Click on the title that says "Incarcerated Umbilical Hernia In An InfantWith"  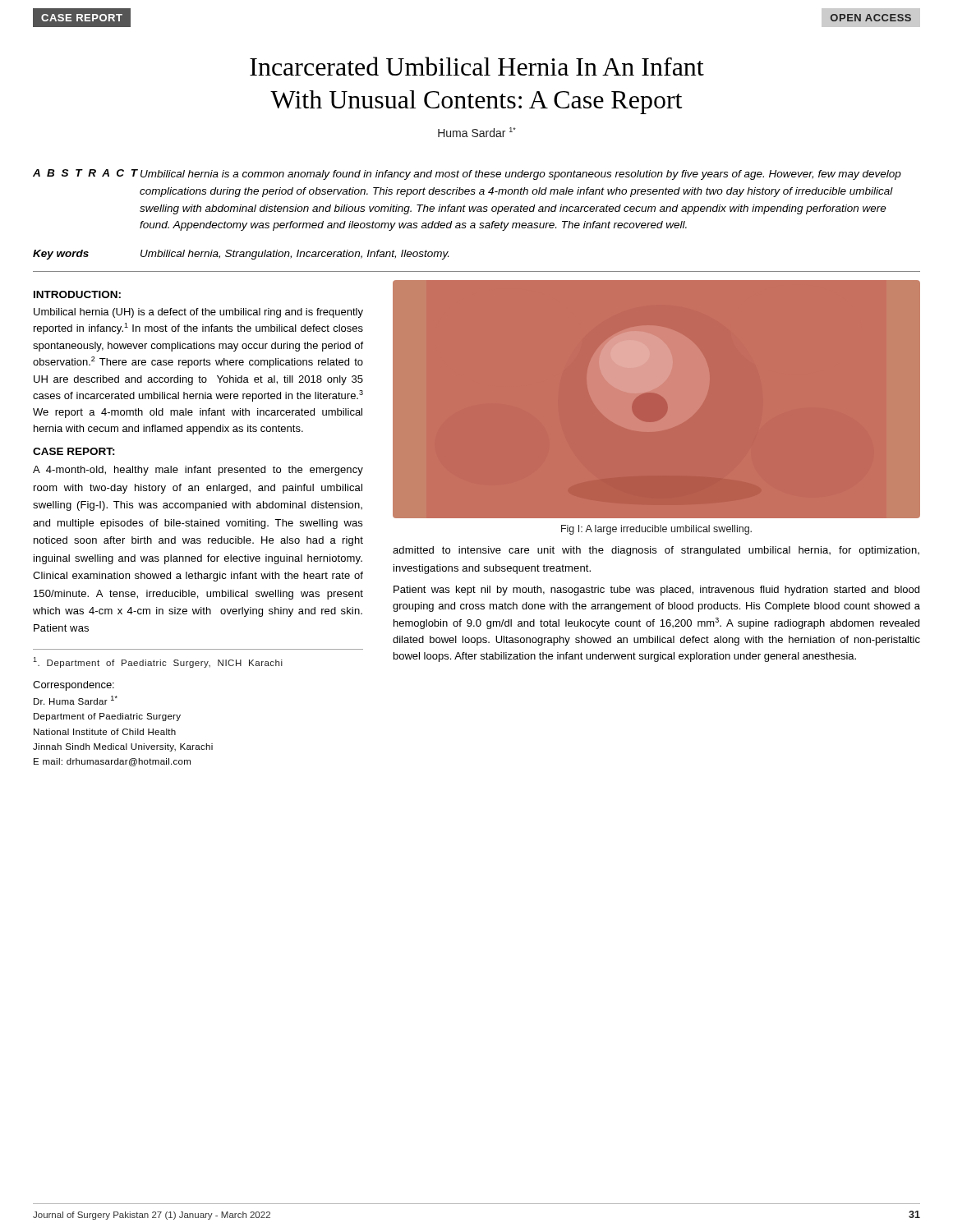476,95
